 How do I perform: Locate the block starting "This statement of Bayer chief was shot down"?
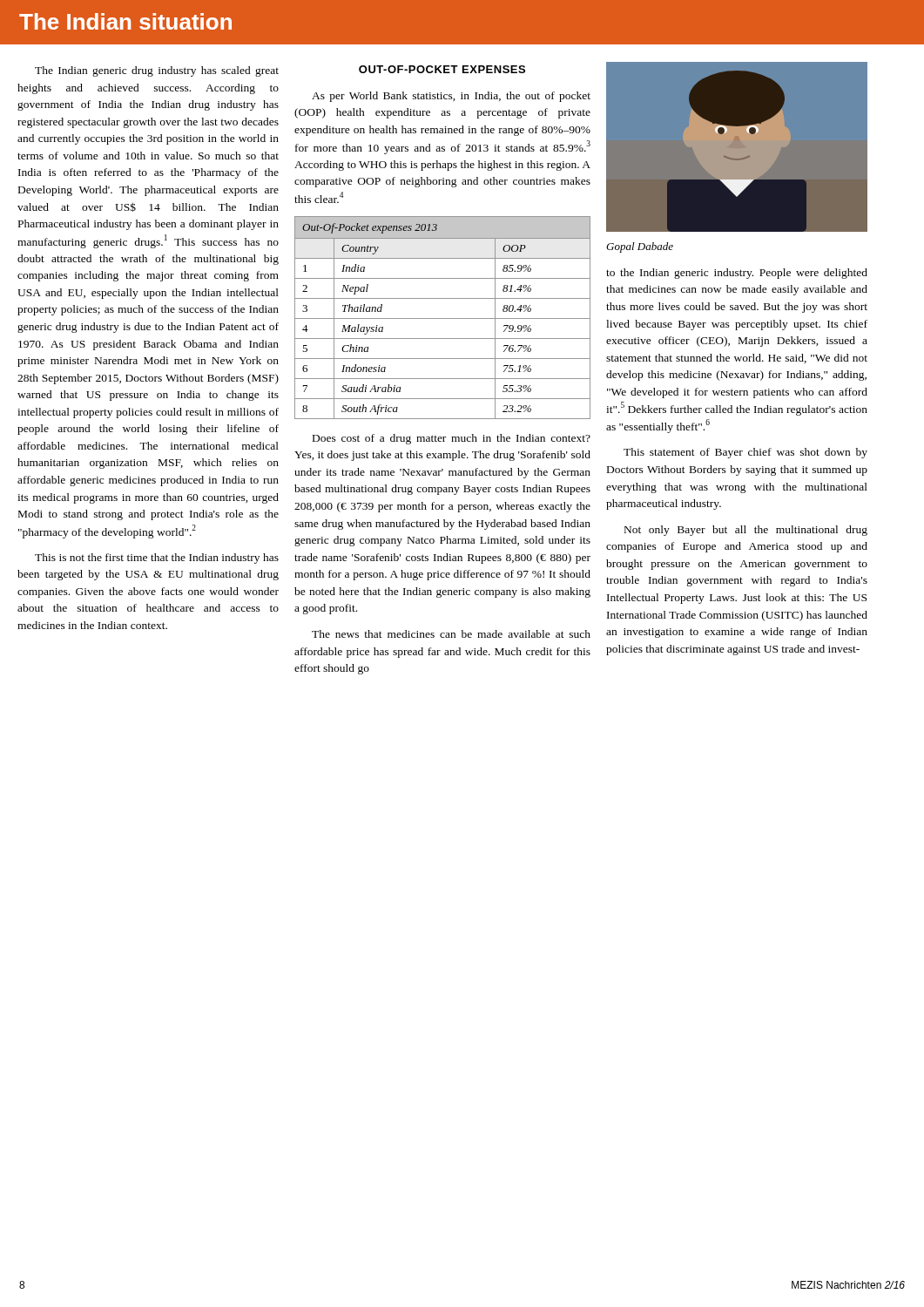pos(737,478)
